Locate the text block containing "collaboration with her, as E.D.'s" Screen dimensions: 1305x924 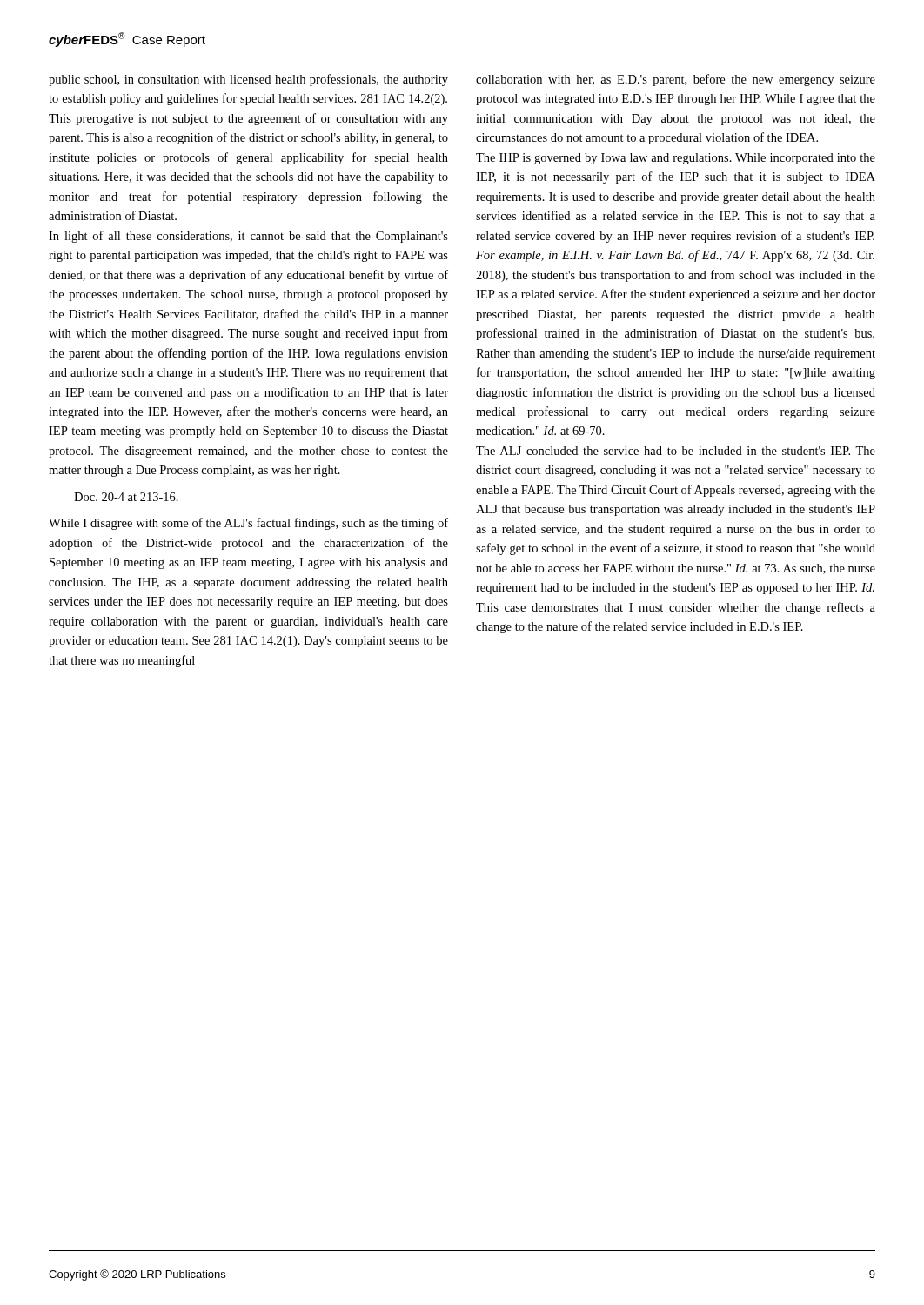click(676, 109)
